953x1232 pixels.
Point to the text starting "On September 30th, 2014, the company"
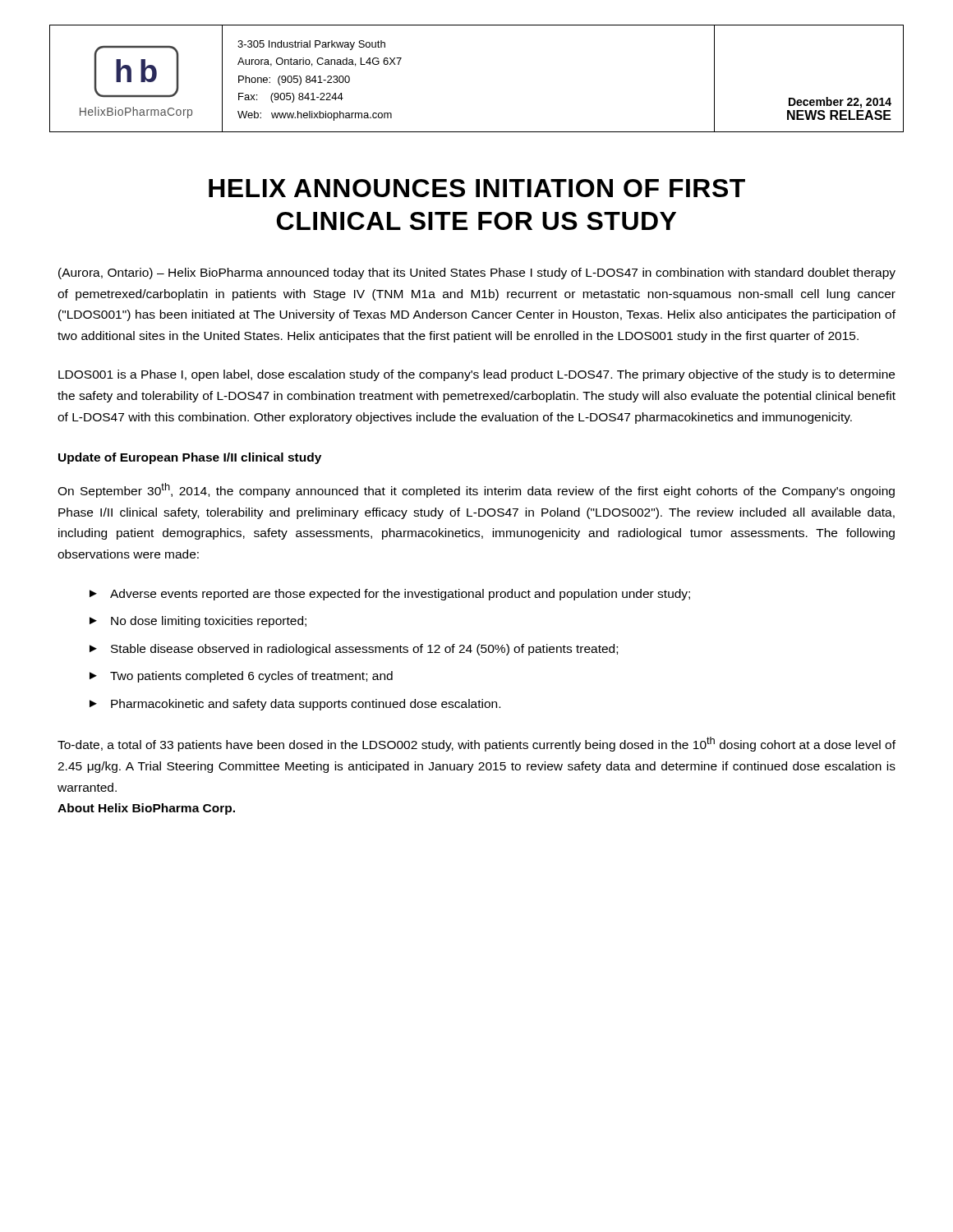coord(476,521)
